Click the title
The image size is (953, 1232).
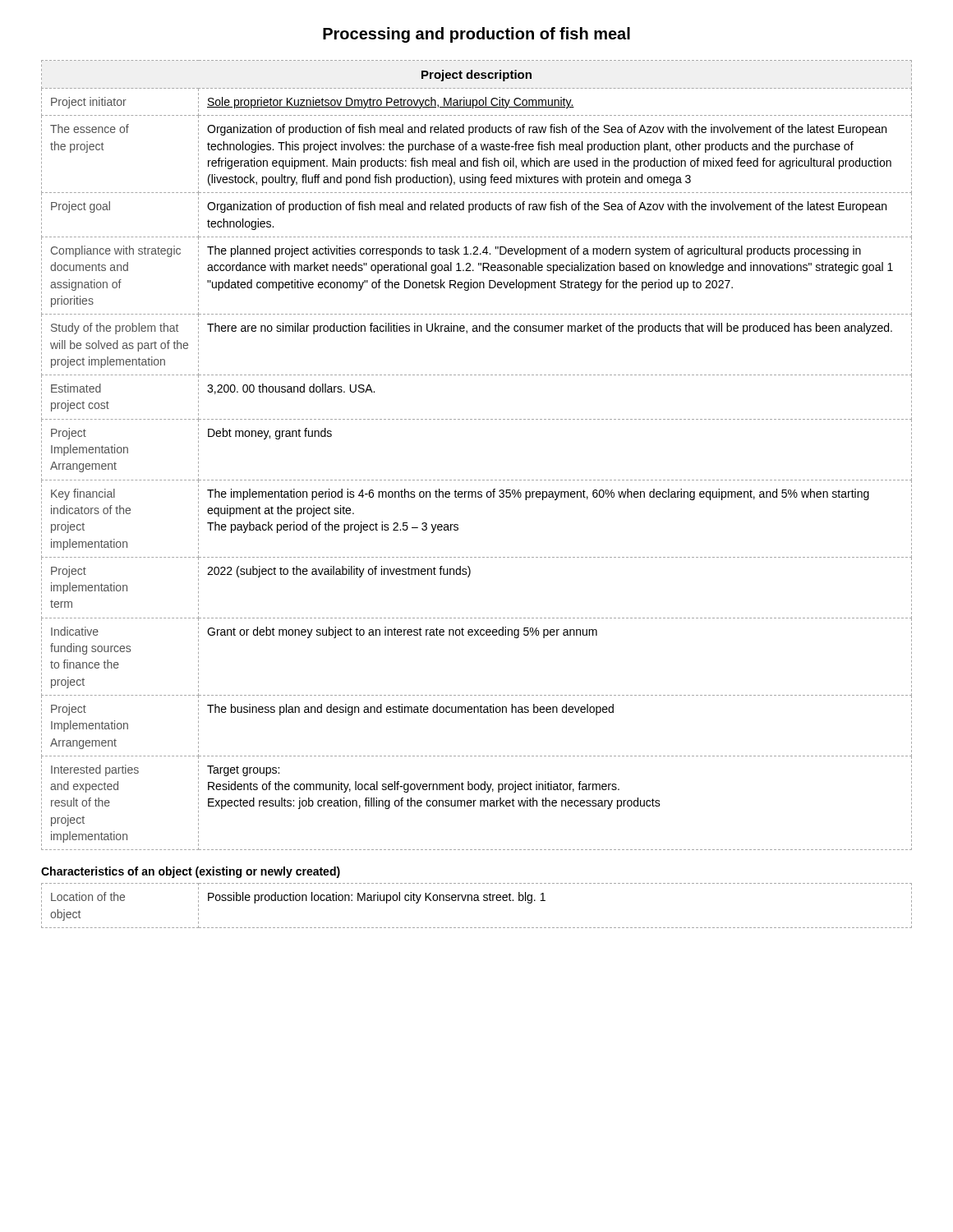point(476,34)
